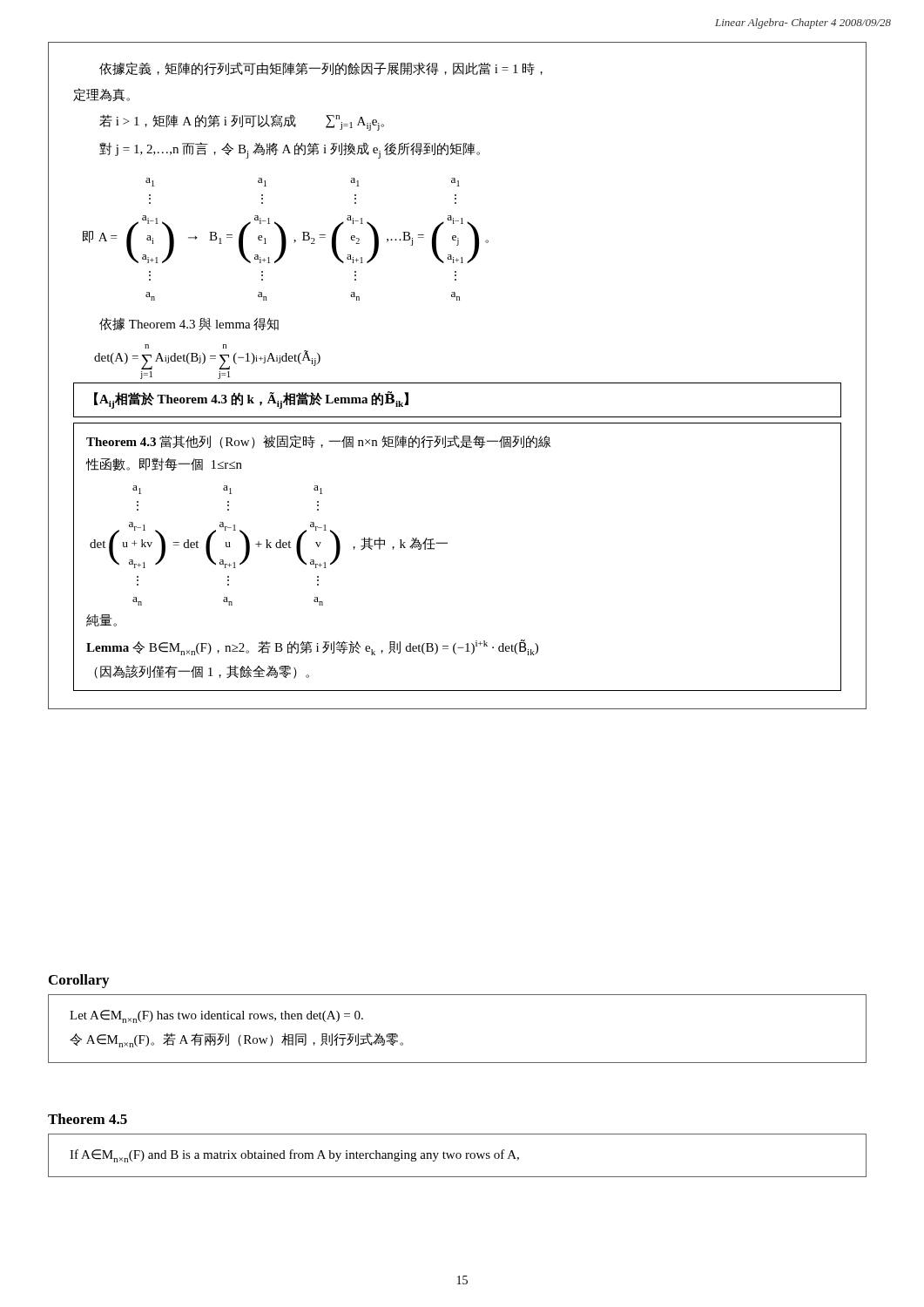Locate the block starting "Theorem 4.5"
The width and height of the screenshot is (924, 1307).
88,1119
